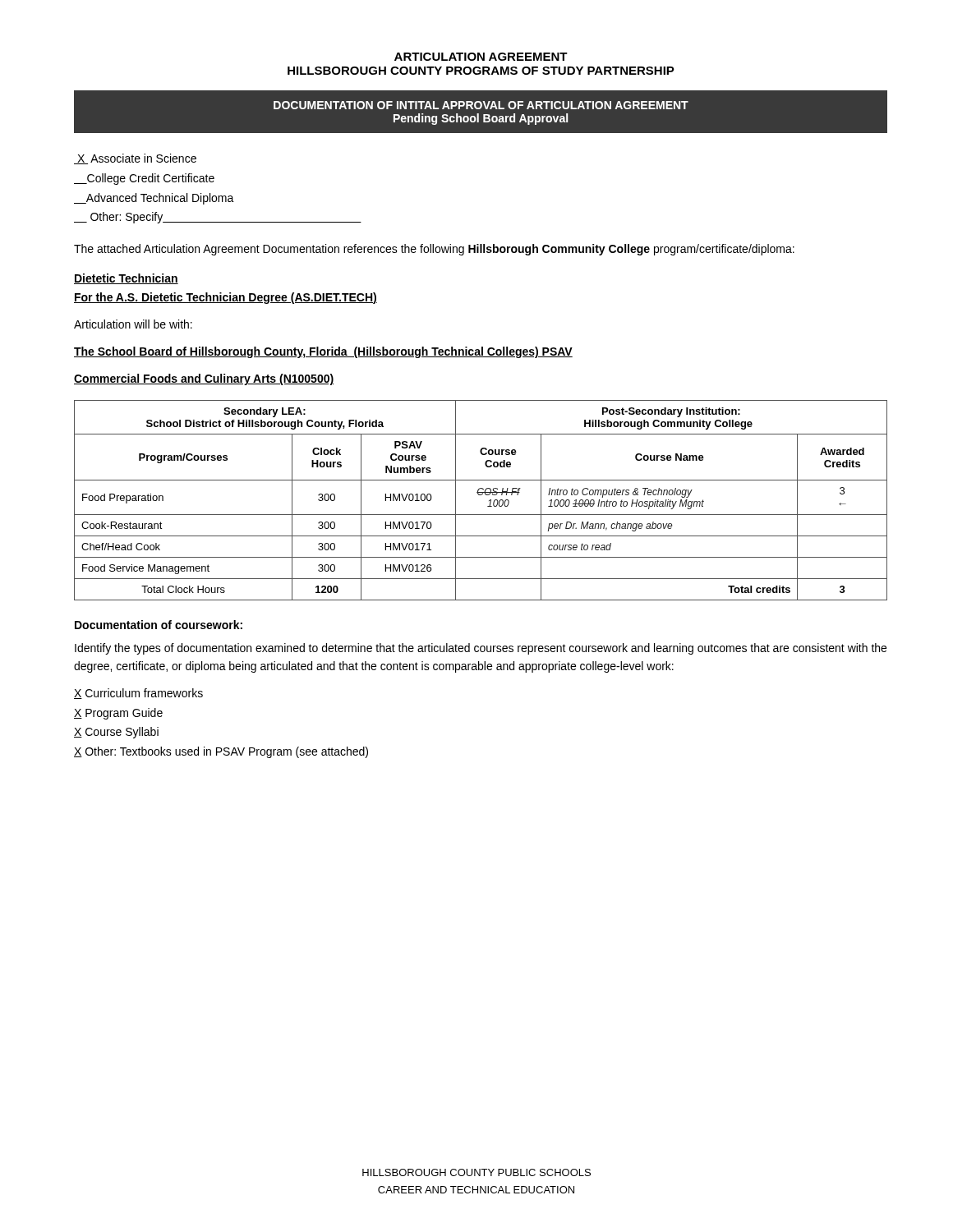
Task: Locate the list item with the text "X Associate in"
Action: click(x=135, y=159)
